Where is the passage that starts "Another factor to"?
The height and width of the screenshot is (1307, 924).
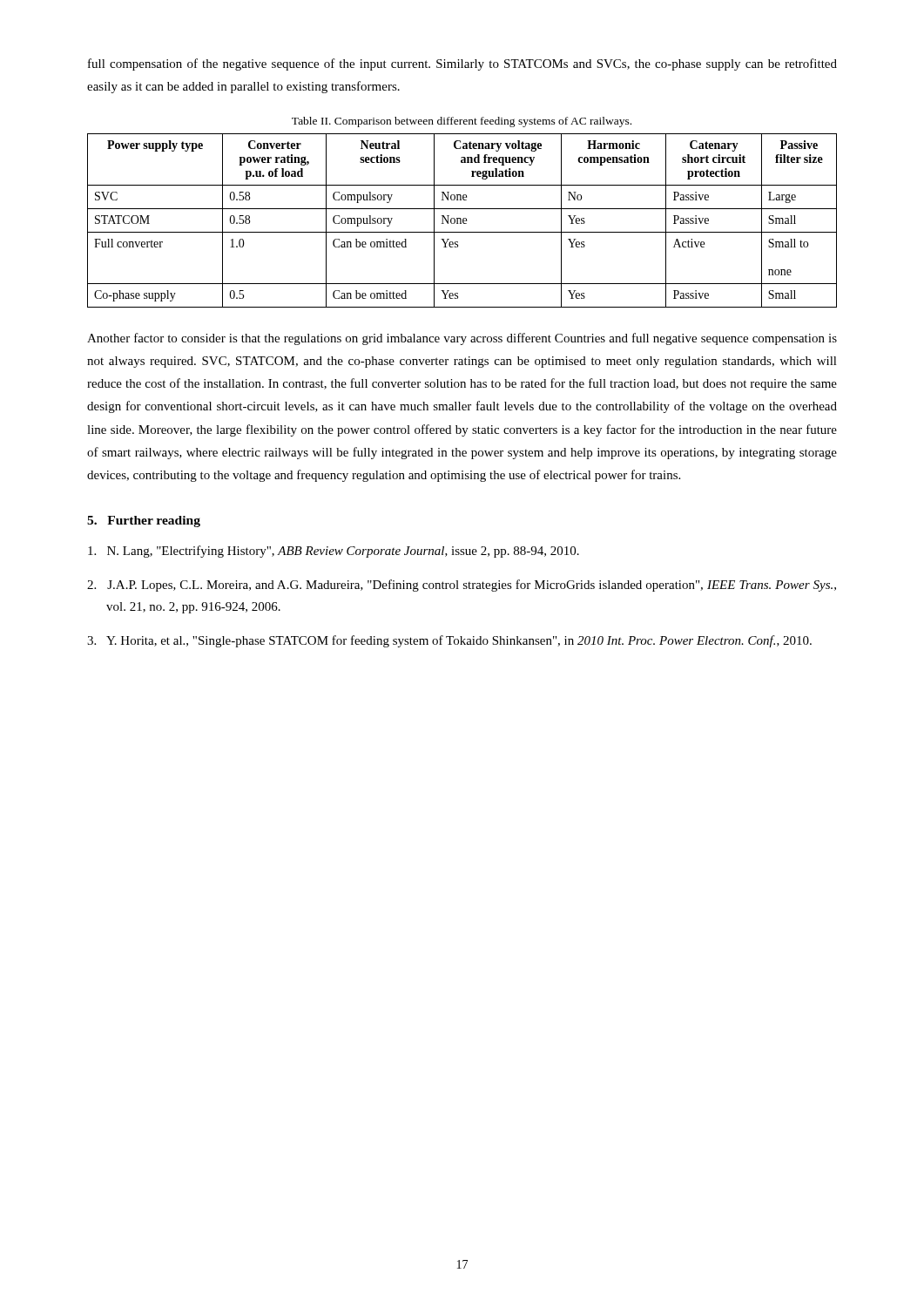(x=462, y=406)
